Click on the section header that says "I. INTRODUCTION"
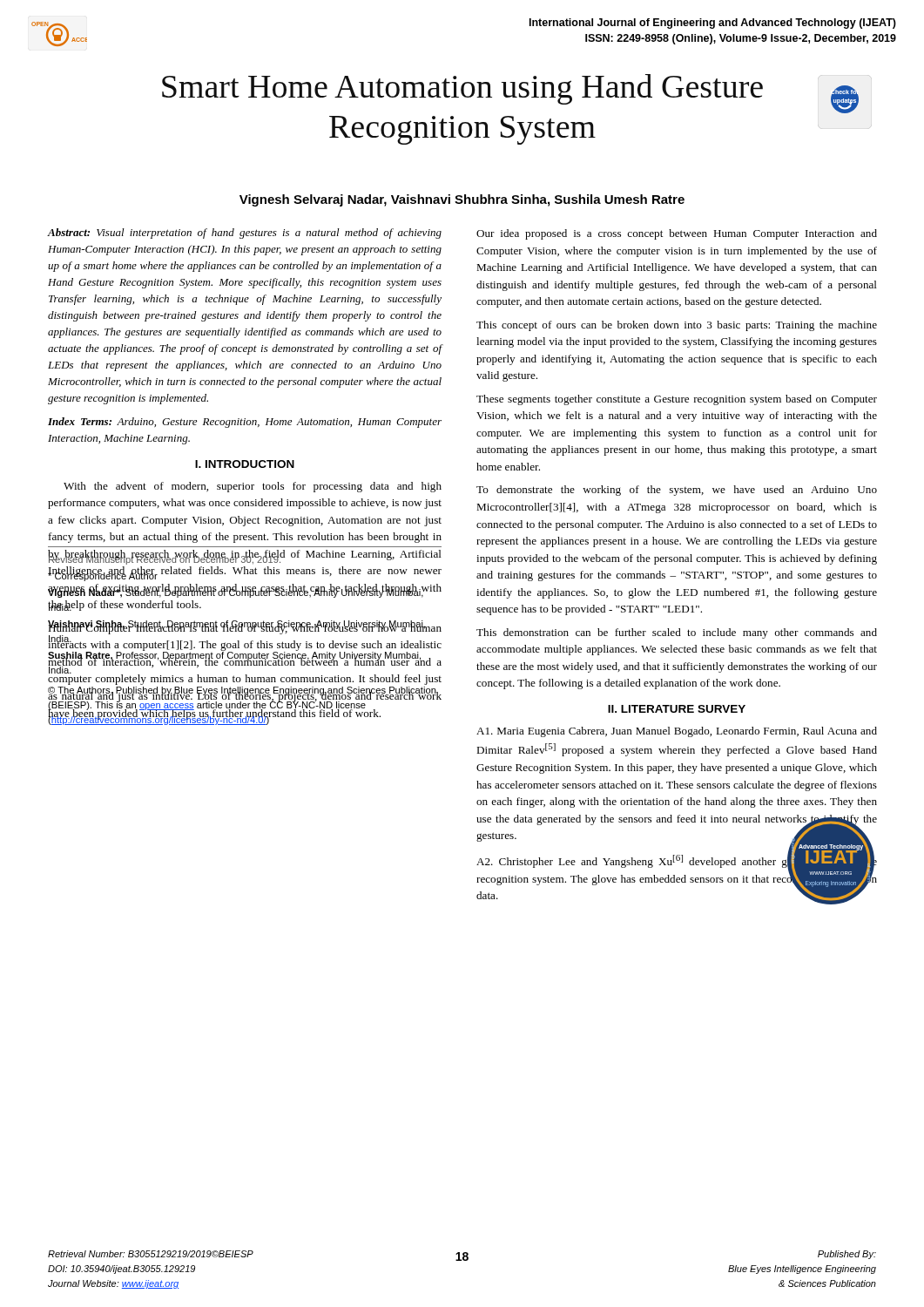 point(245,464)
